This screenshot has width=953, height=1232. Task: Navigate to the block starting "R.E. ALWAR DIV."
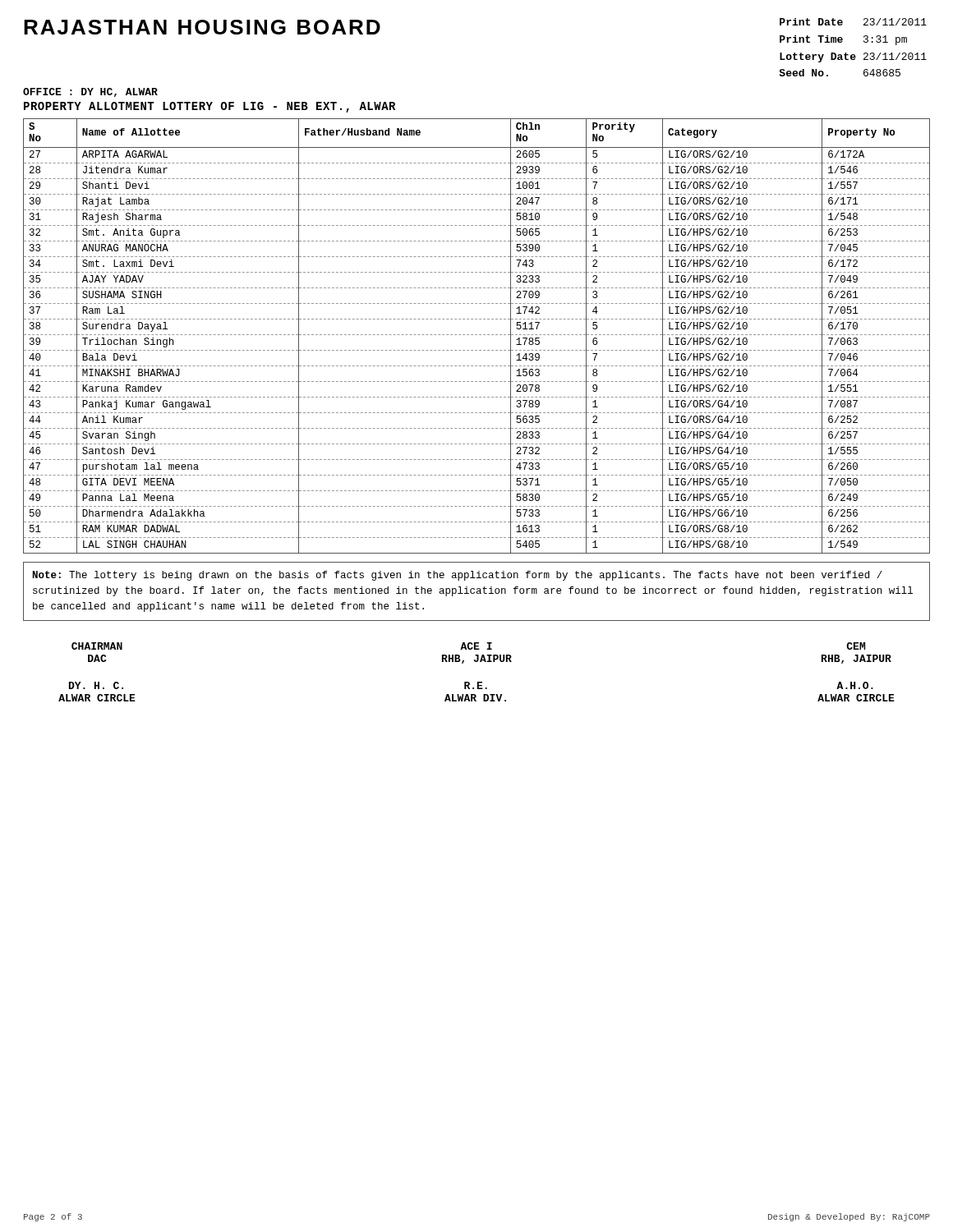click(x=476, y=693)
